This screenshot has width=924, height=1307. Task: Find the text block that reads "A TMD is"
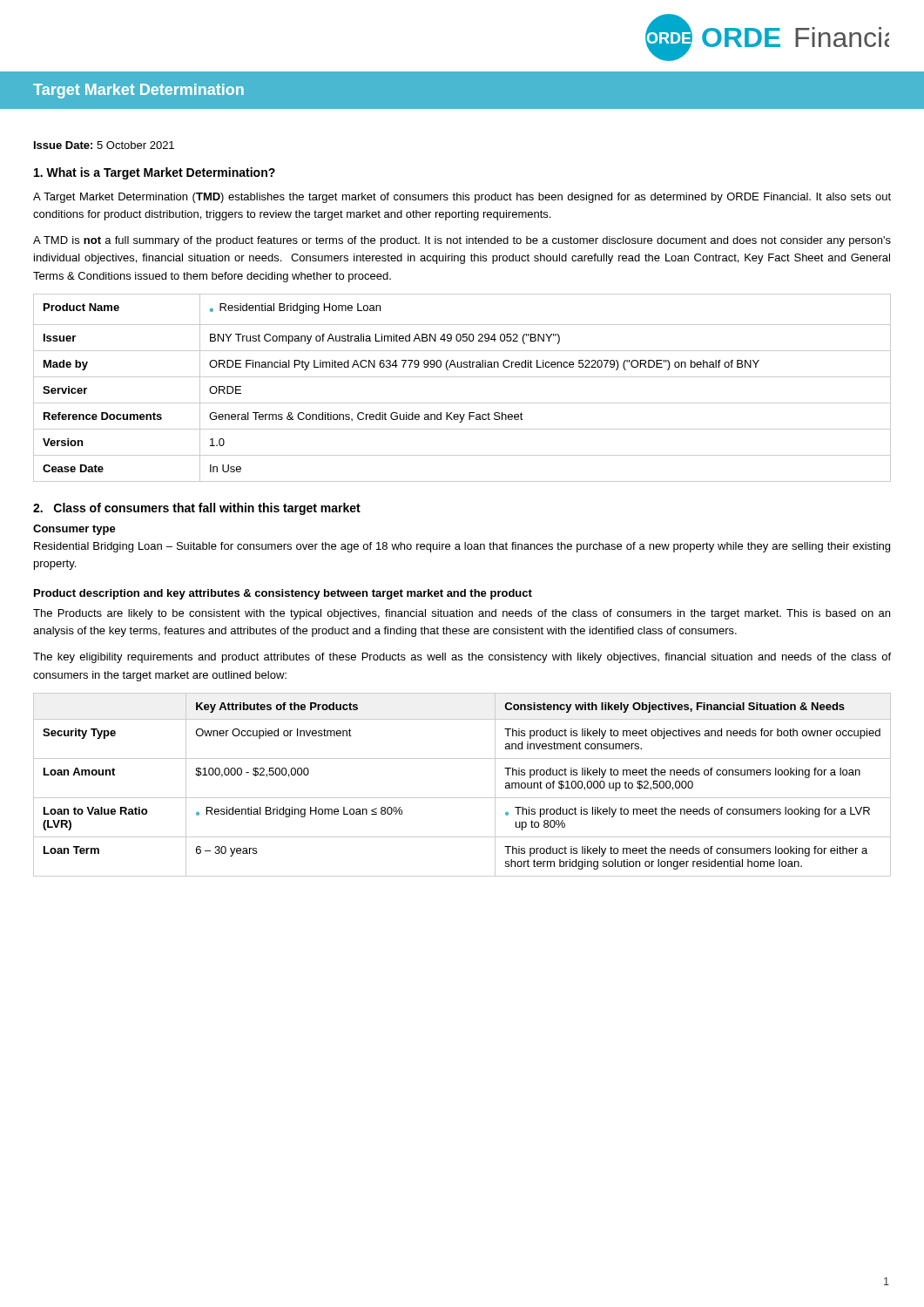462,258
